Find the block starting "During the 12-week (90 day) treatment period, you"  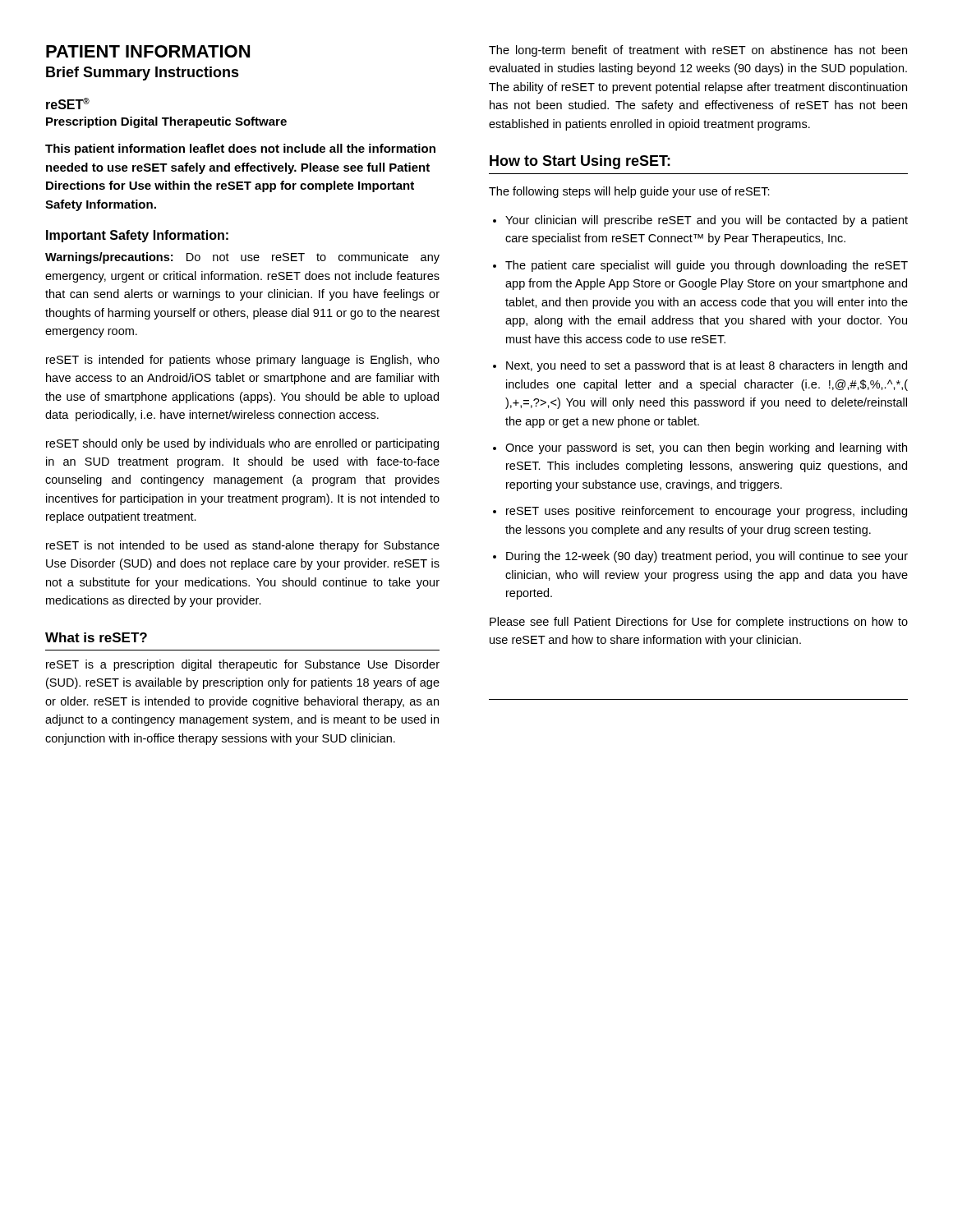[707, 575]
